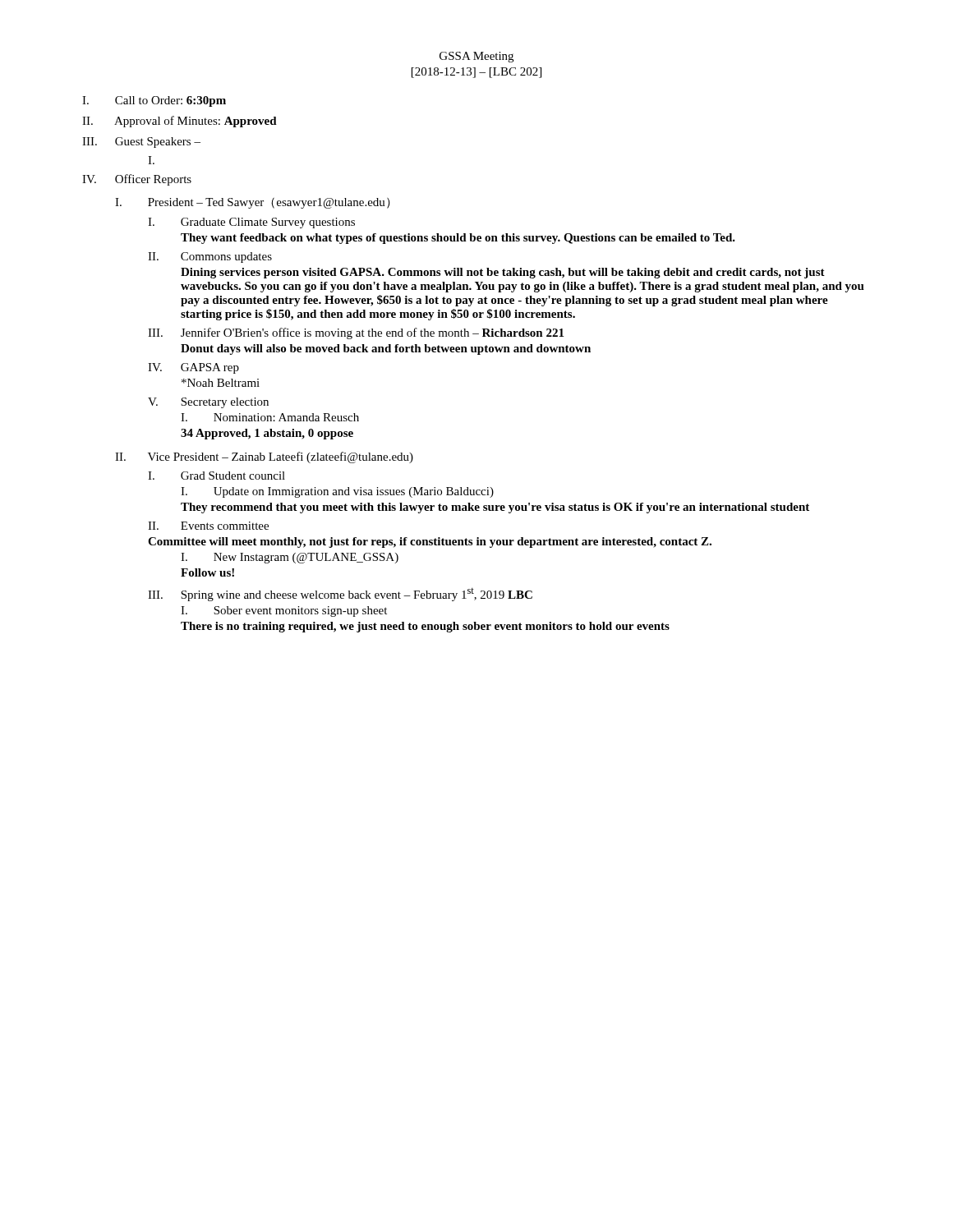Find the text starting "I. President –"

coord(256,202)
